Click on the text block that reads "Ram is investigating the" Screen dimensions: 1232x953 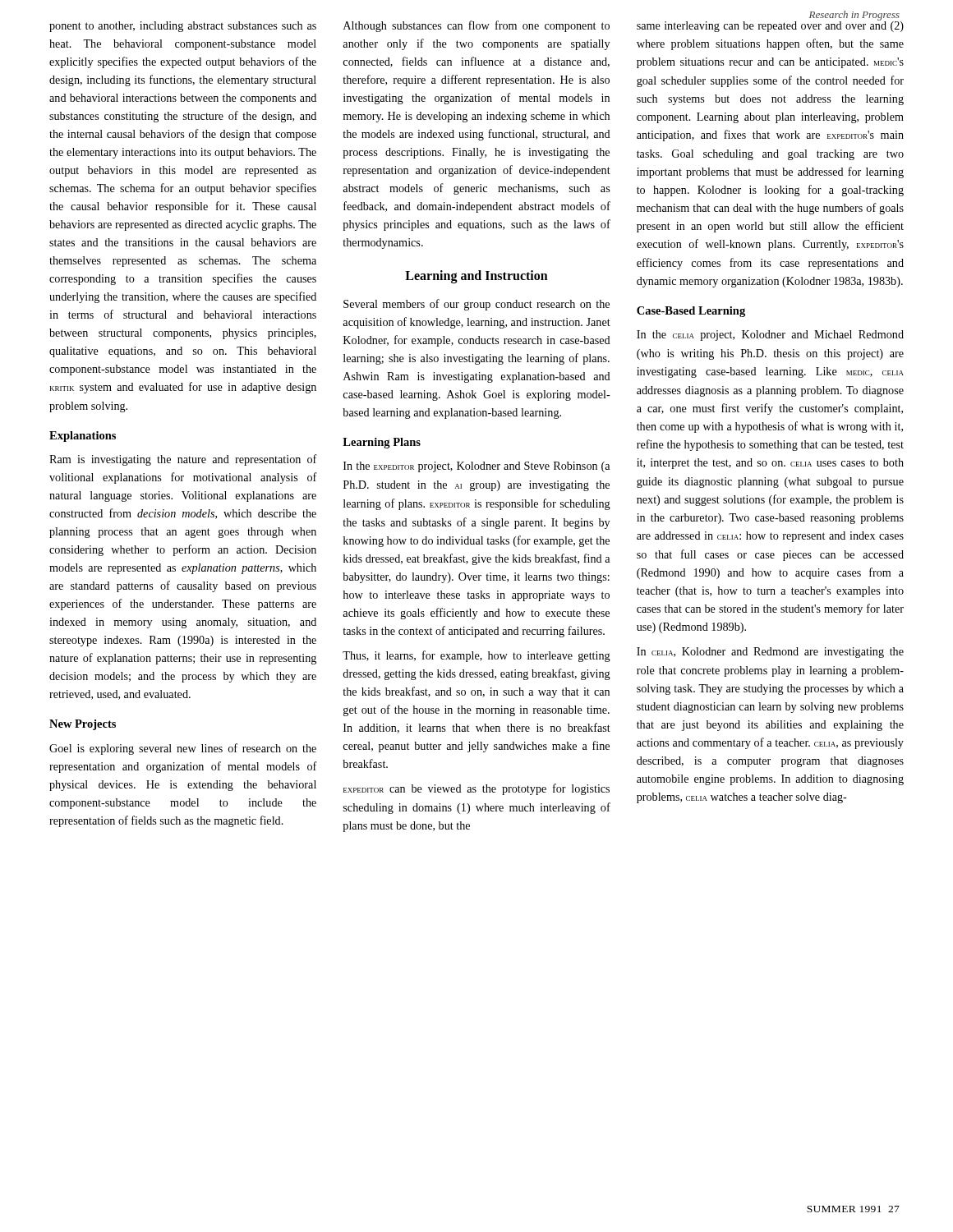coord(183,577)
